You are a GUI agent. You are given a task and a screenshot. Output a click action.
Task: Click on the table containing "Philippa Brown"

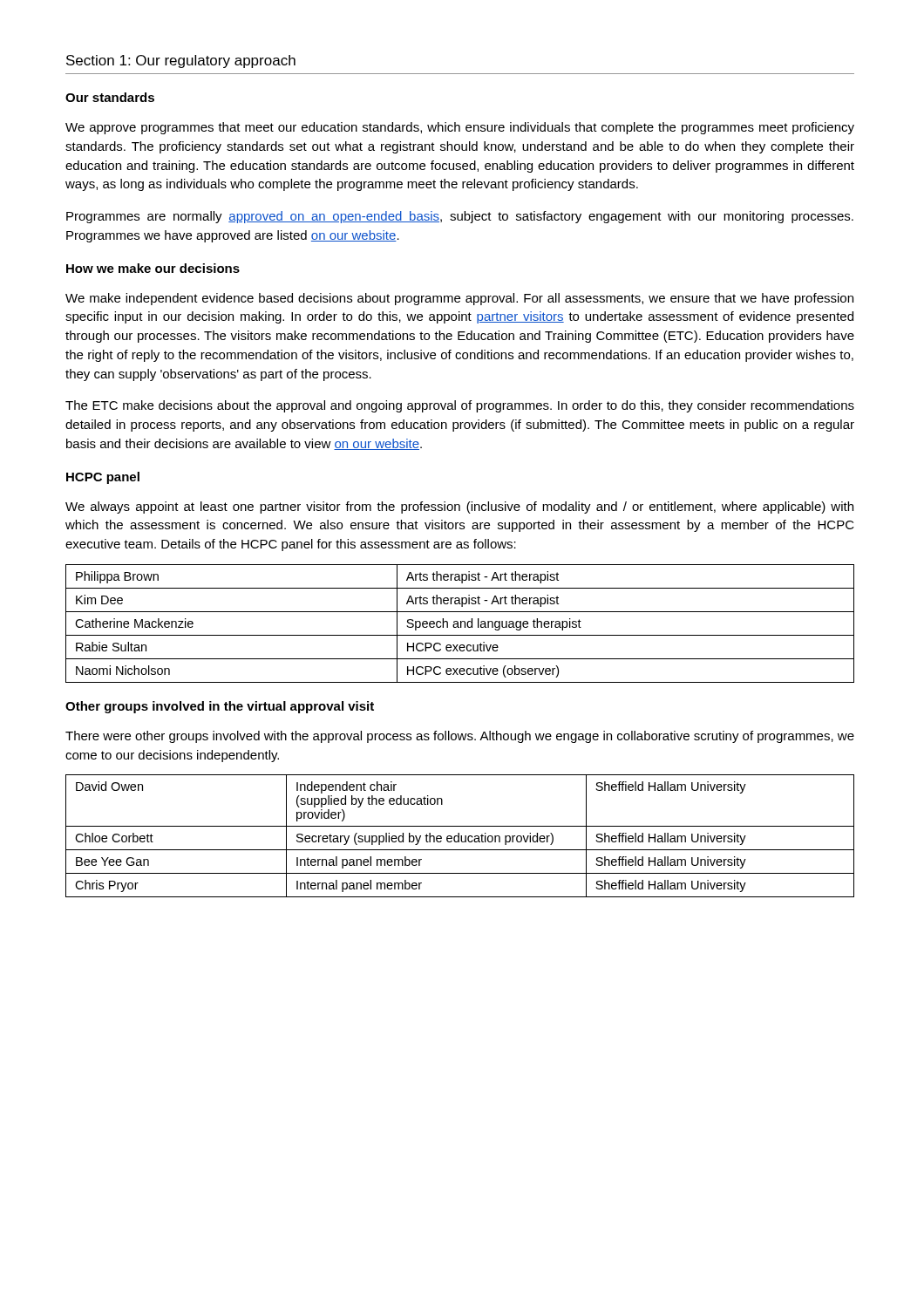(460, 623)
